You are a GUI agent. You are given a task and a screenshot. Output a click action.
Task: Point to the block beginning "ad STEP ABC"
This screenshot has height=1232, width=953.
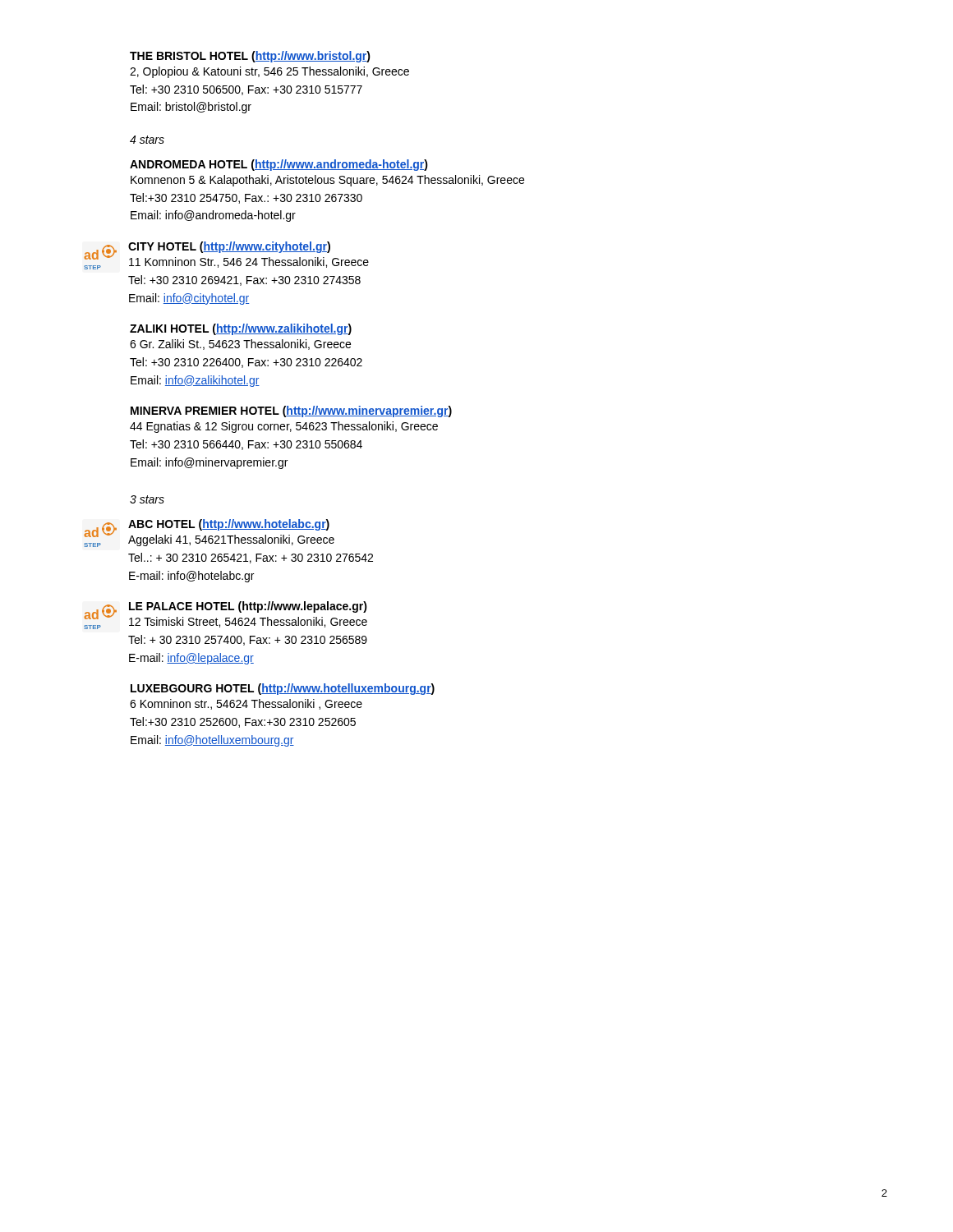pos(228,551)
